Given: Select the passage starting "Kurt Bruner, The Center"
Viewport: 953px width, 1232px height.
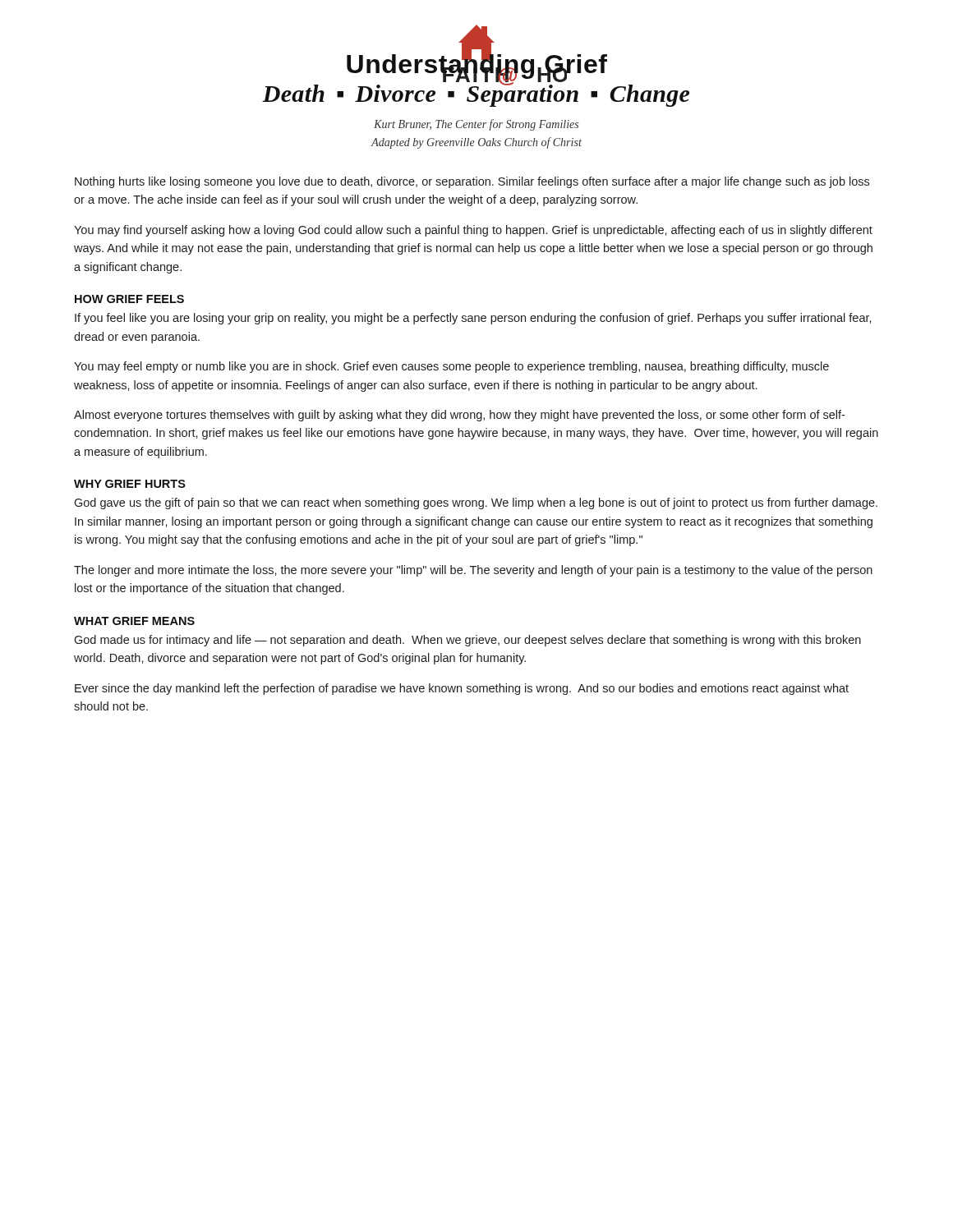Looking at the screenshot, I should point(476,134).
